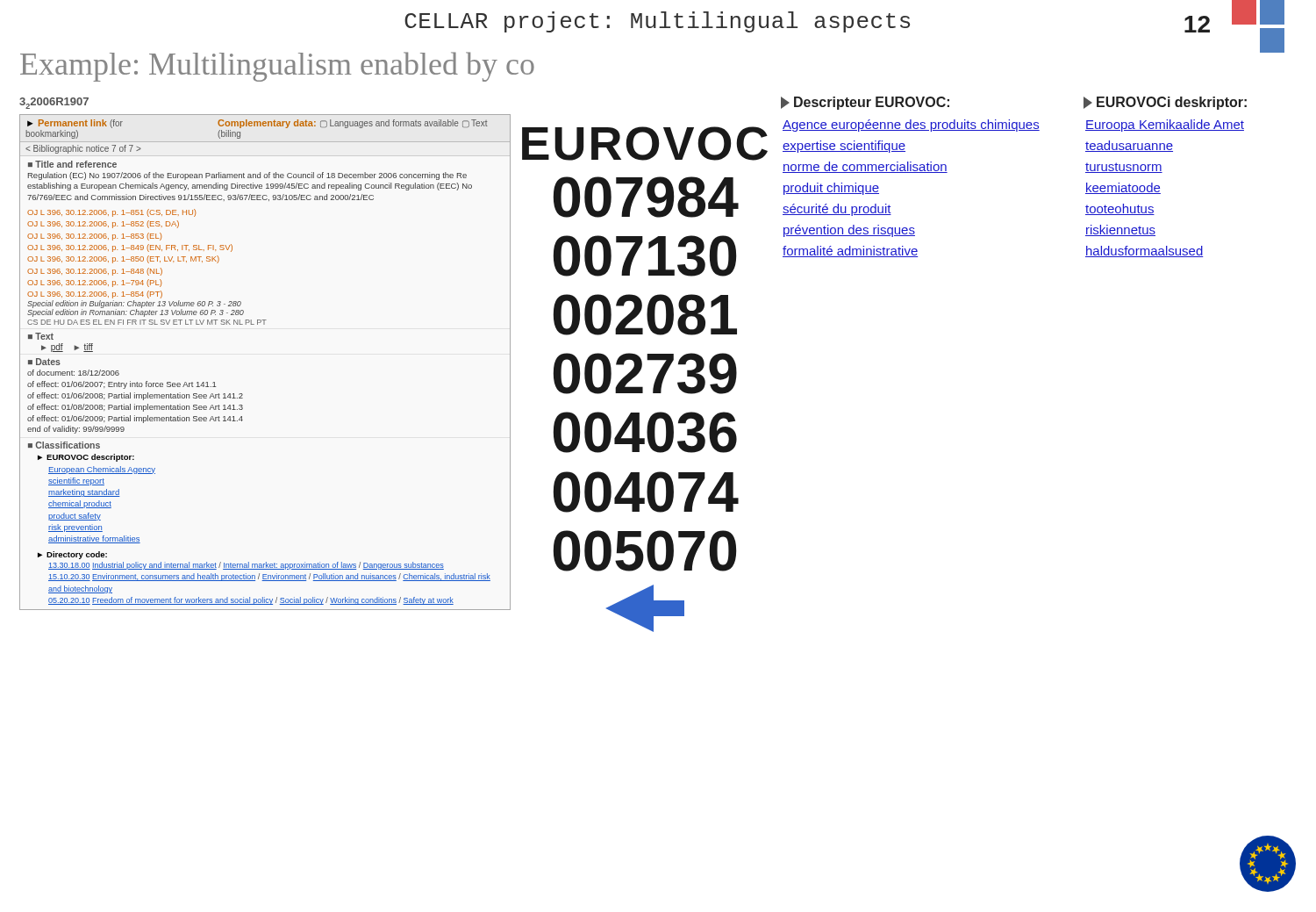This screenshot has height=912, width=1316.
Task: Find the infographic
Action: [645, 377]
